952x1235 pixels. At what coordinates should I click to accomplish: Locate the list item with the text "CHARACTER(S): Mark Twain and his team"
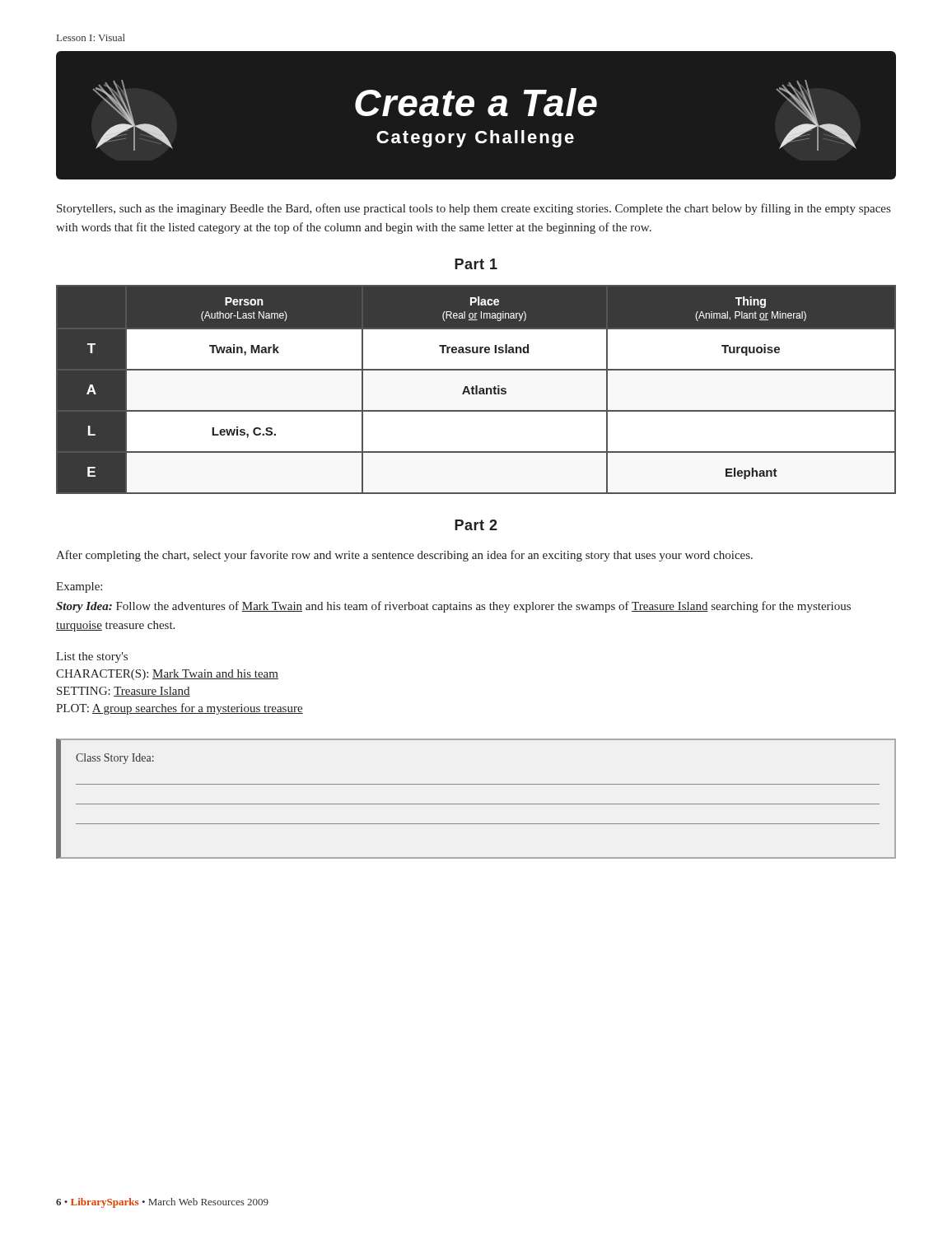tap(167, 674)
